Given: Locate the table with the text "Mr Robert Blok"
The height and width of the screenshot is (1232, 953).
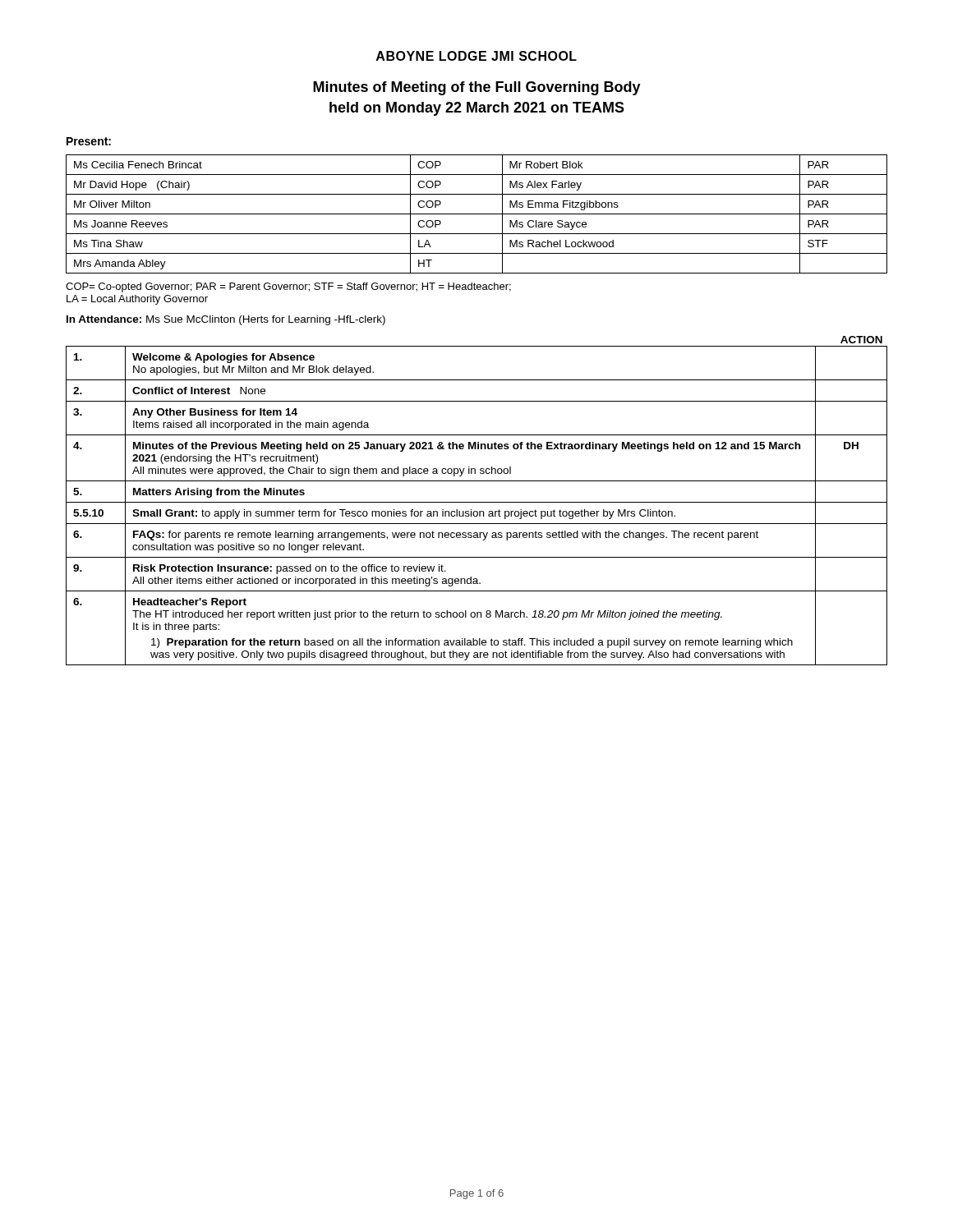Looking at the screenshot, I should pos(476,214).
